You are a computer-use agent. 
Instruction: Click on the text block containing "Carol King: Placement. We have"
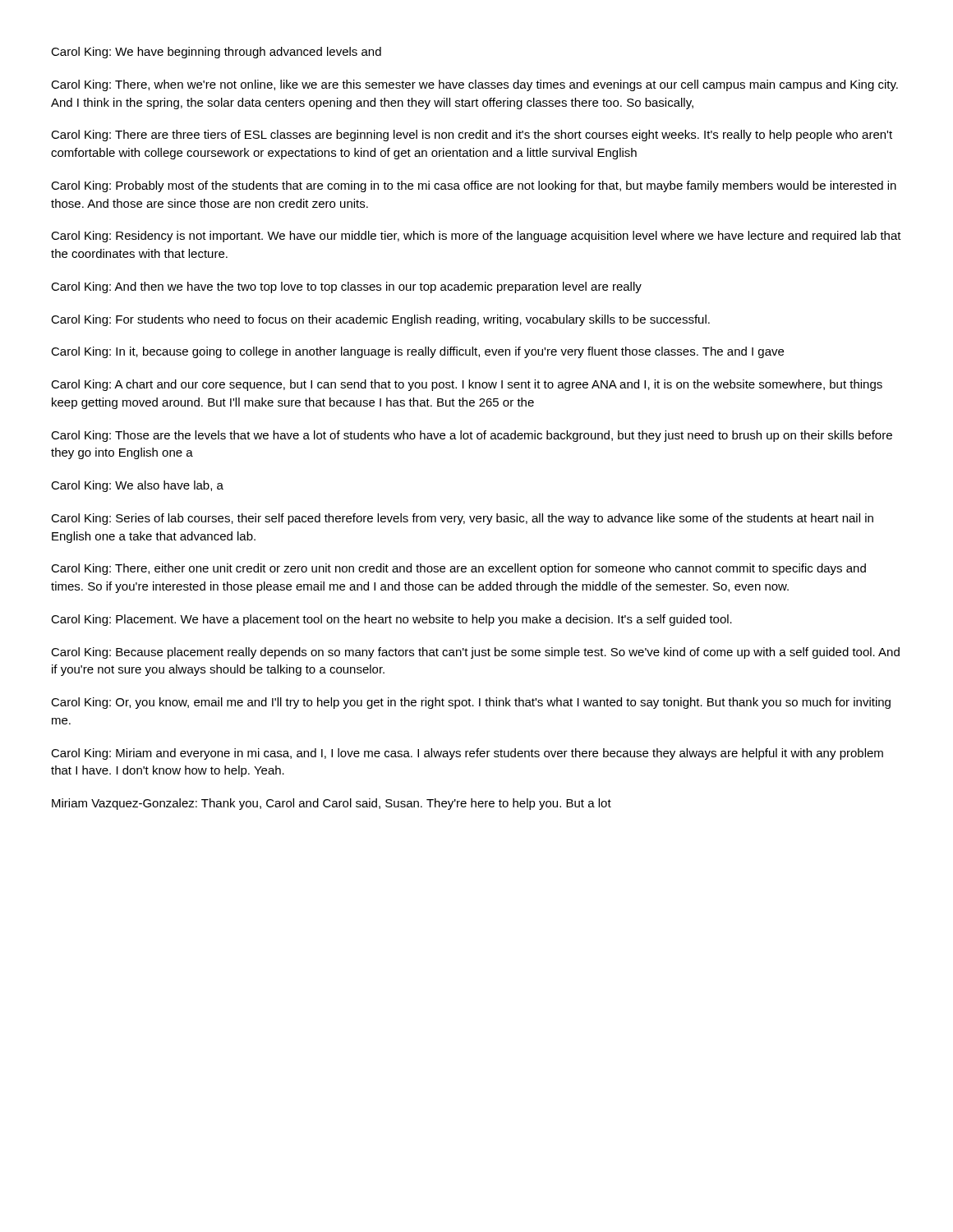coord(392,619)
